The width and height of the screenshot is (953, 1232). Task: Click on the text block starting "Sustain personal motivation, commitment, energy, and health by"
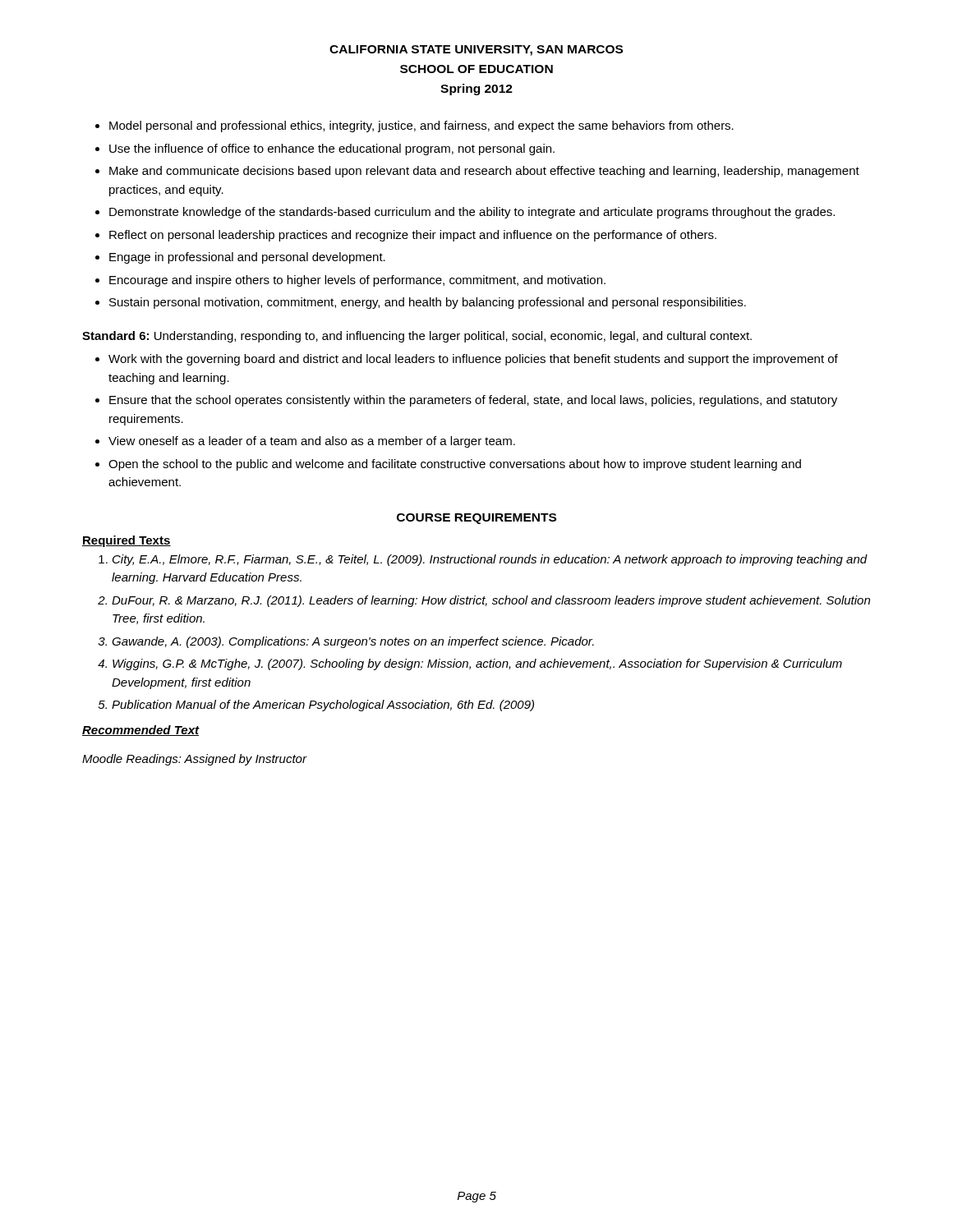pyautogui.click(x=428, y=302)
